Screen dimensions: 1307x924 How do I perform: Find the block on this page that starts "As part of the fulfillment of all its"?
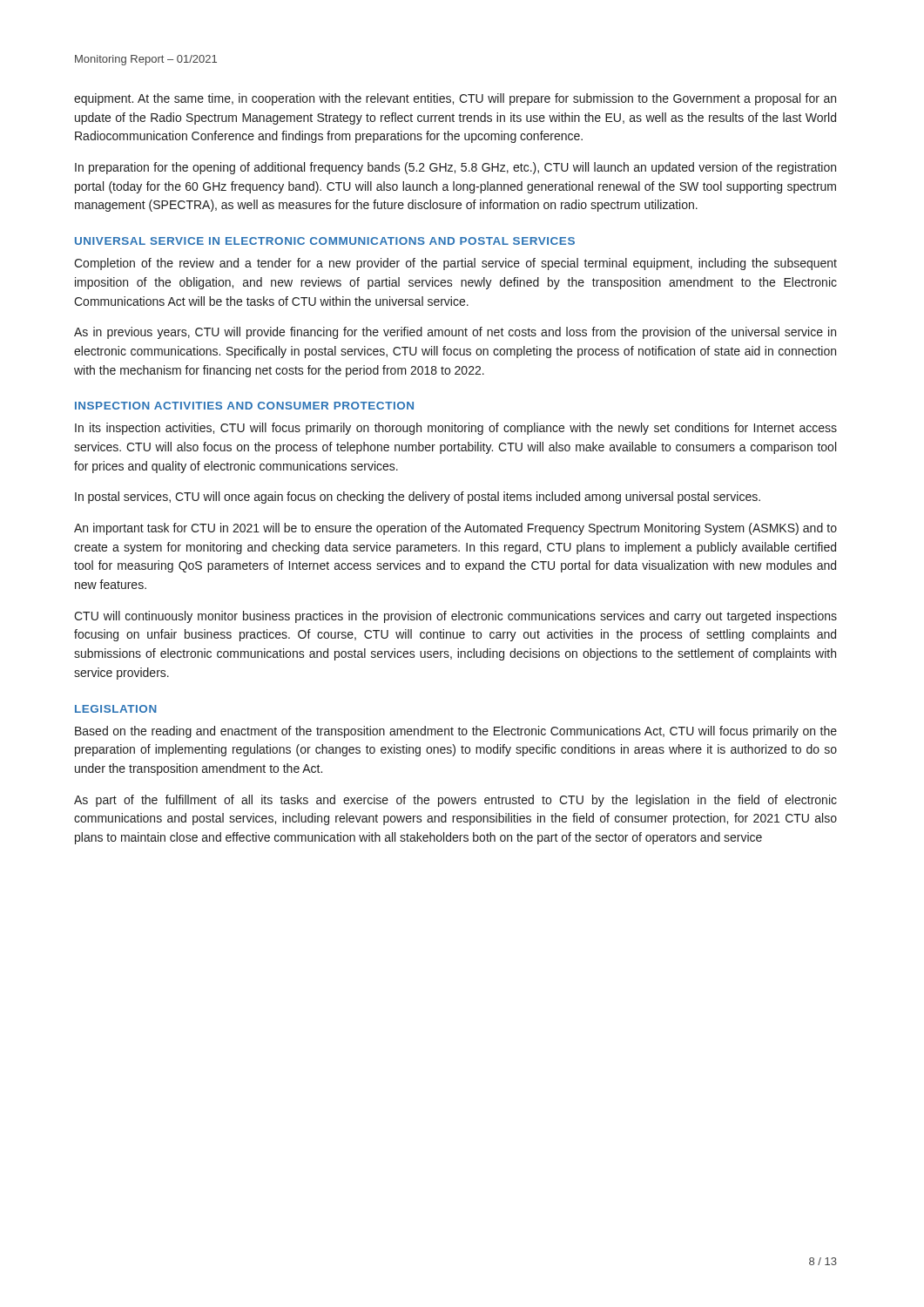(x=455, y=819)
